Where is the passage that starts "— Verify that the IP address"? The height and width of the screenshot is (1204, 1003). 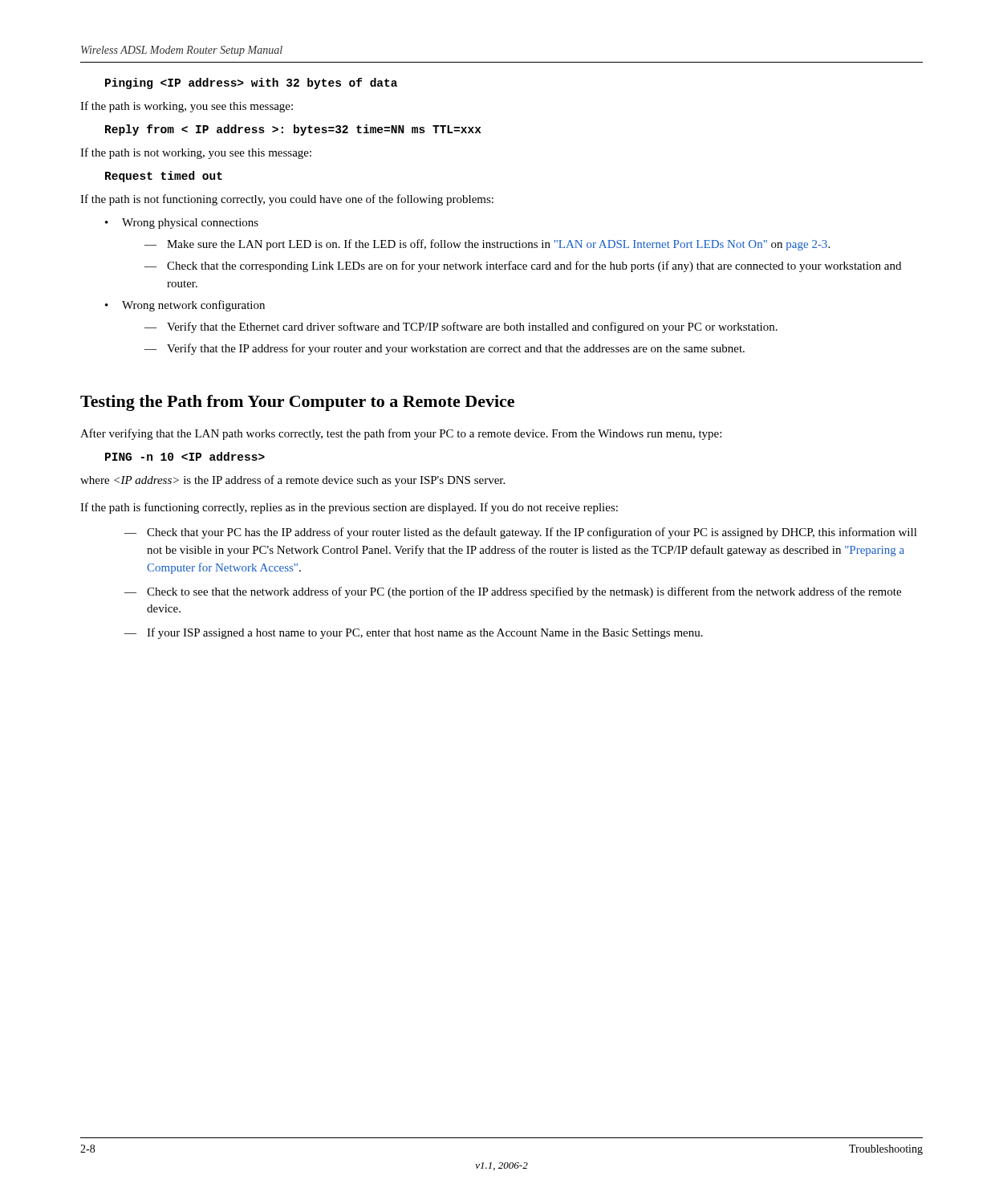(445, 349)
